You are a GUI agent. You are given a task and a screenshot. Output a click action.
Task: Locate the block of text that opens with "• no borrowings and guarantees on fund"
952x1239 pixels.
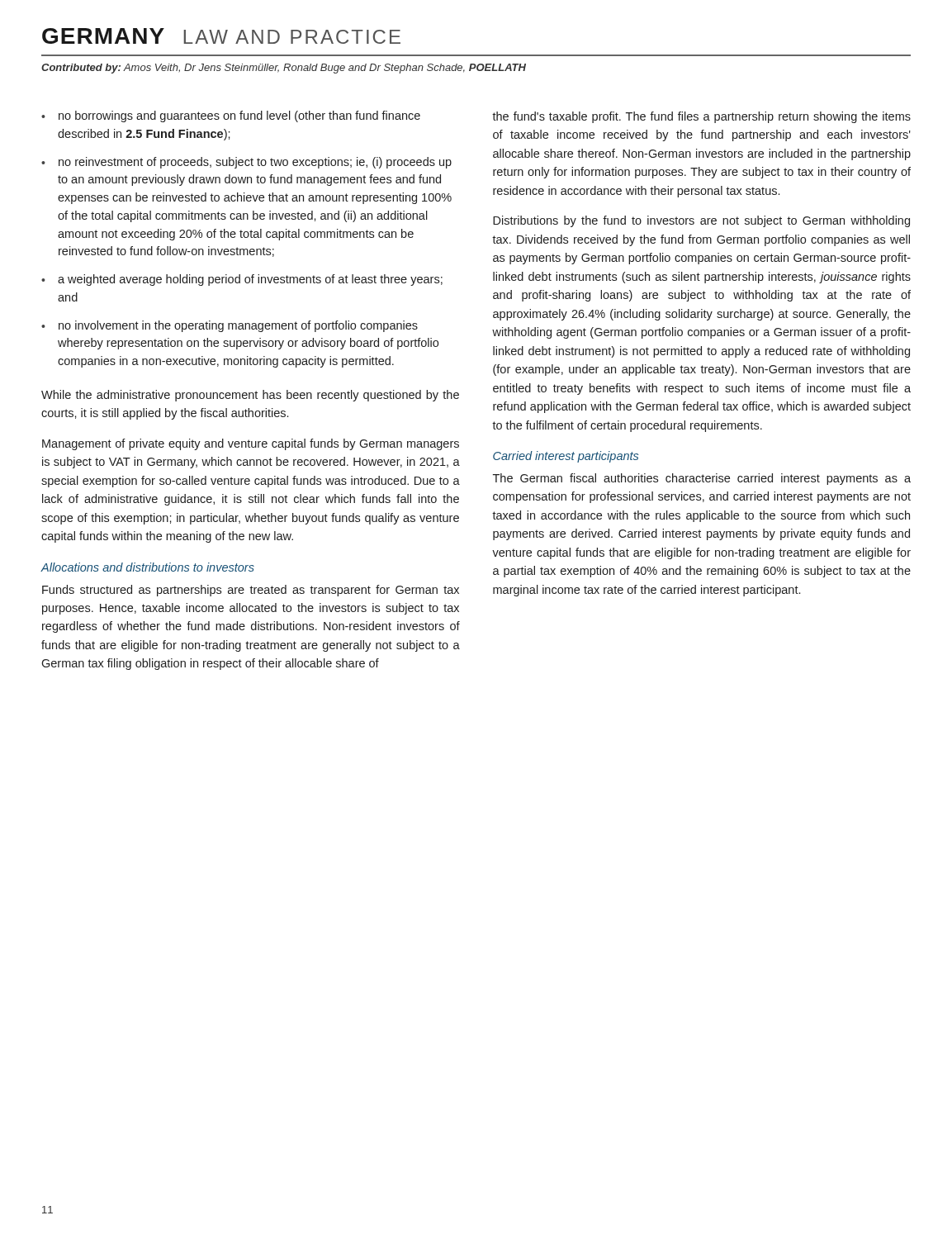point(250,125)
